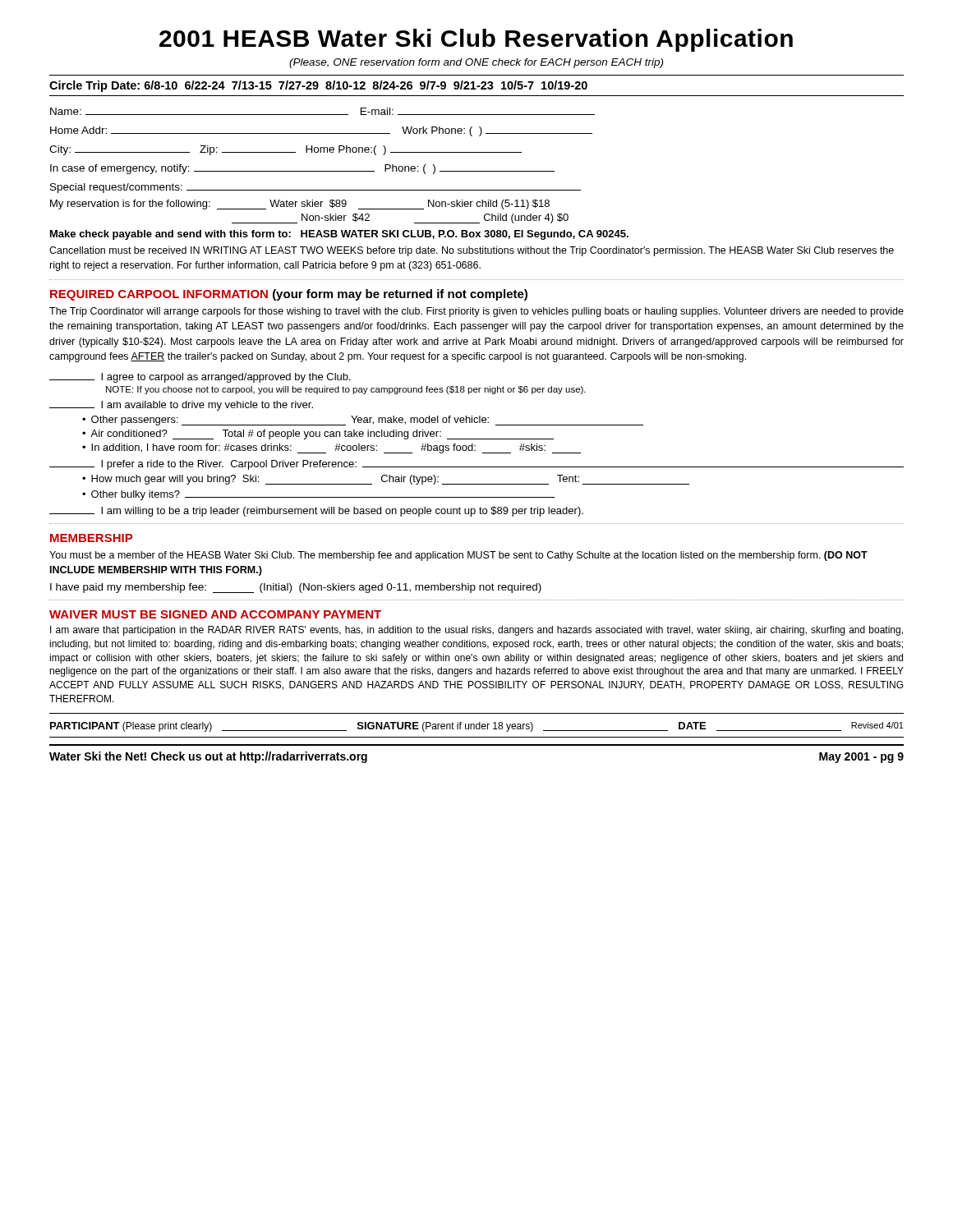Image resolution: width=953 pixels, height=1232 pixels.
Task: Where is the passage that starts "I agree to carpool"?
Action: coord(200,376)
